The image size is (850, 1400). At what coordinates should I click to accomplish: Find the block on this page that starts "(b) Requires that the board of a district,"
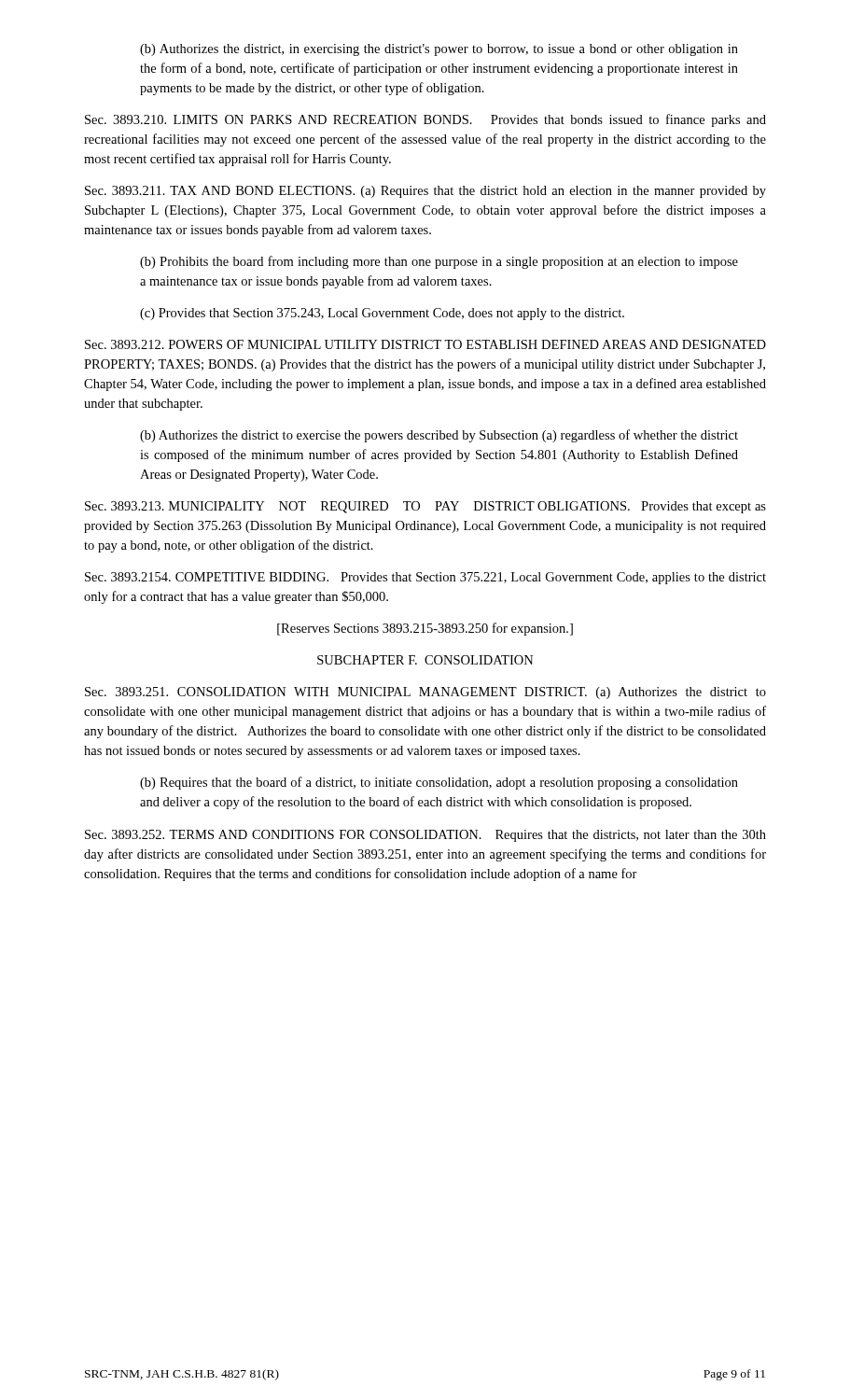coord(439,792)
